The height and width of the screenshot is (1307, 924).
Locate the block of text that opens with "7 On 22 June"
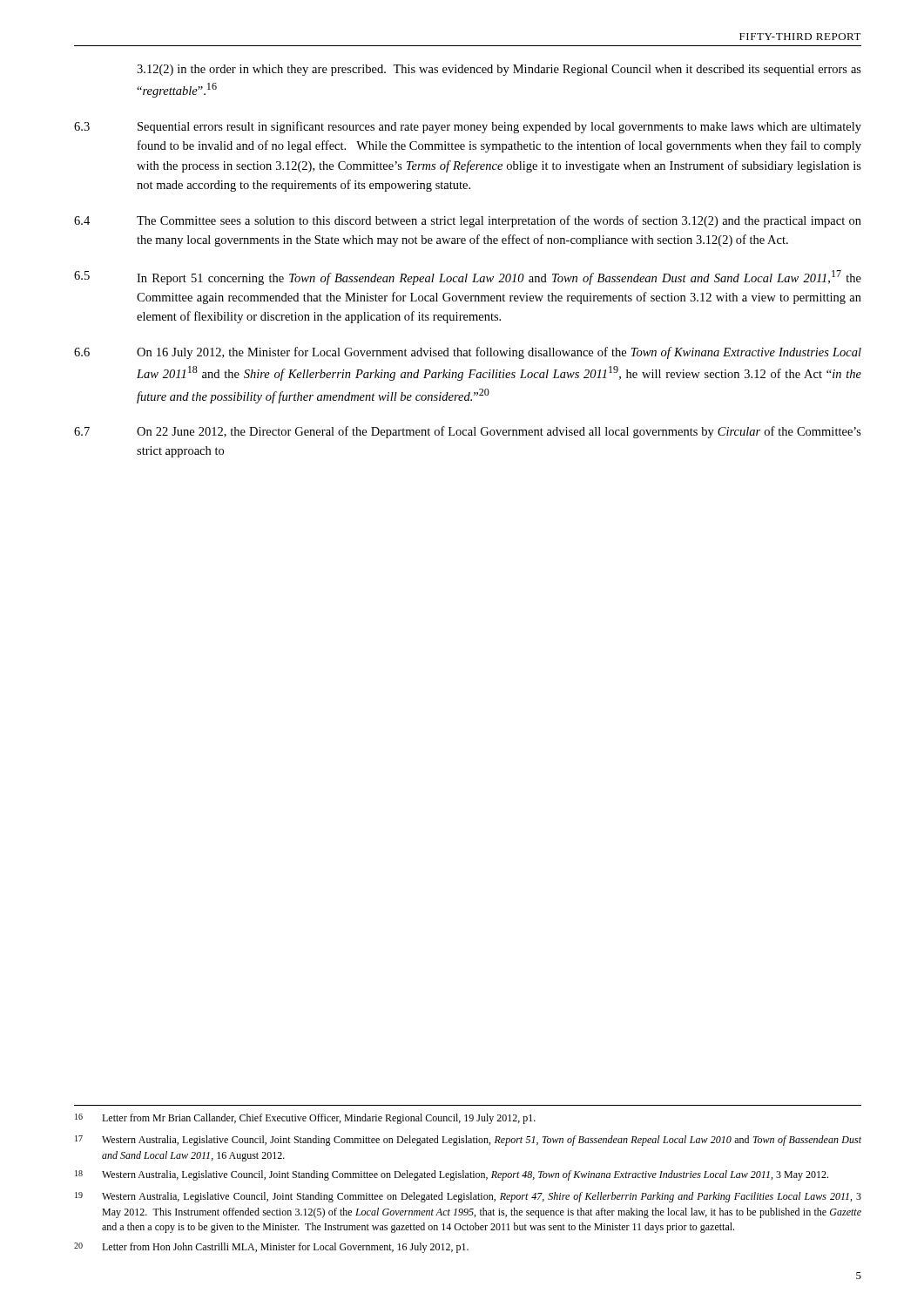coord(468,441)
